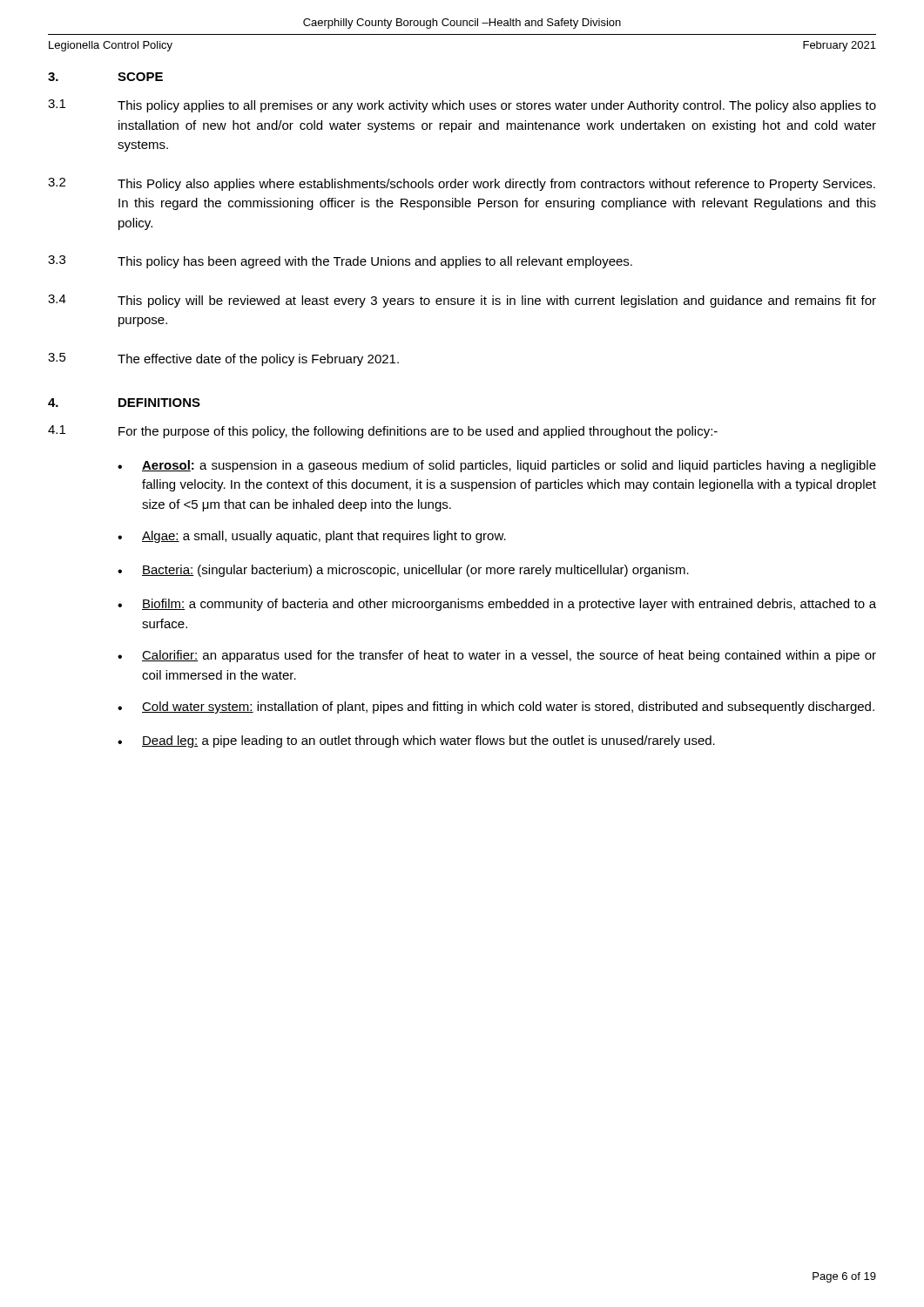Point to the block beginning "4 This policy will be"
This screenshot has width=924, height=1307.
click(462, 310)
